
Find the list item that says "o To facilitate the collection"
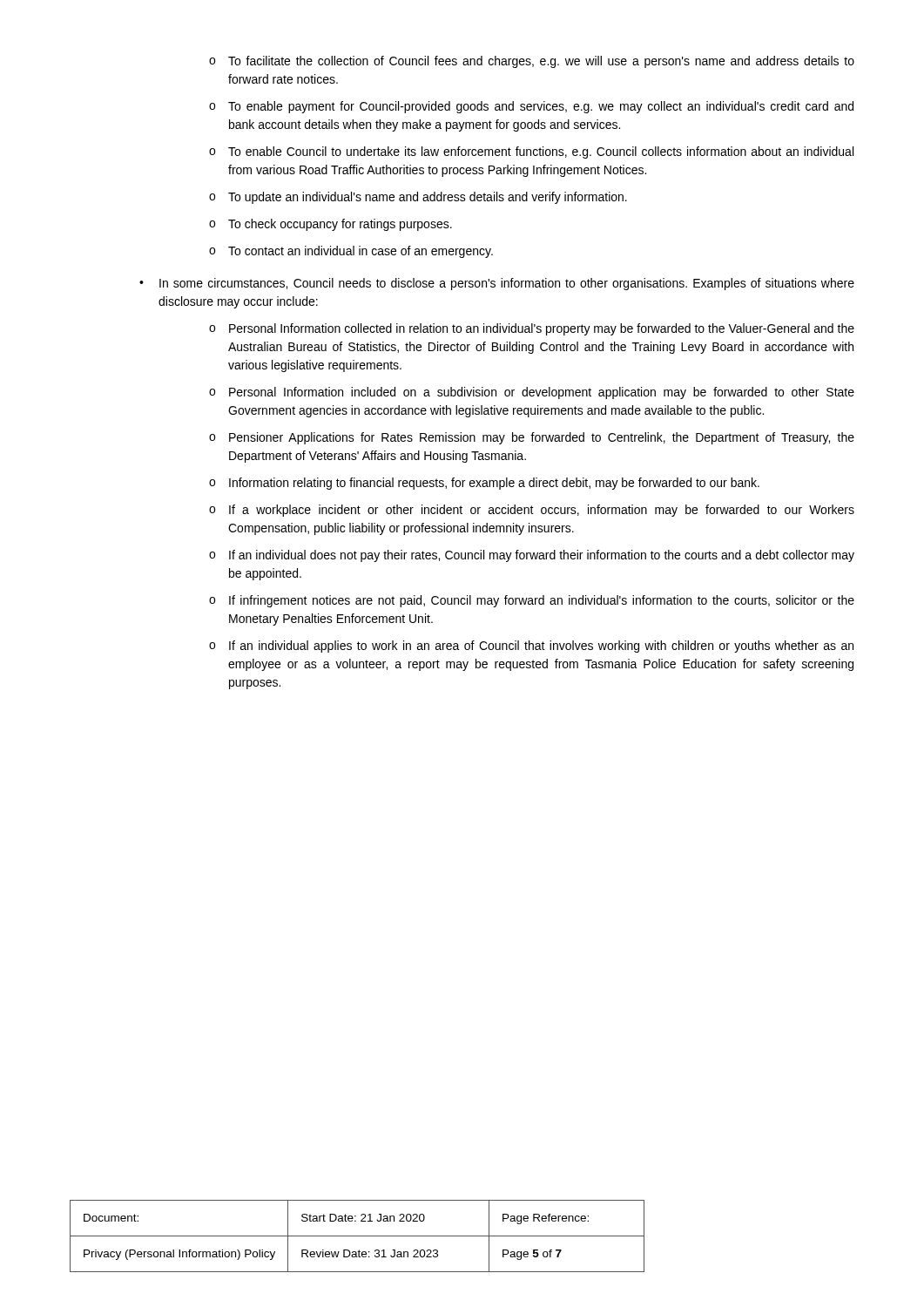(x=532, y=71)
